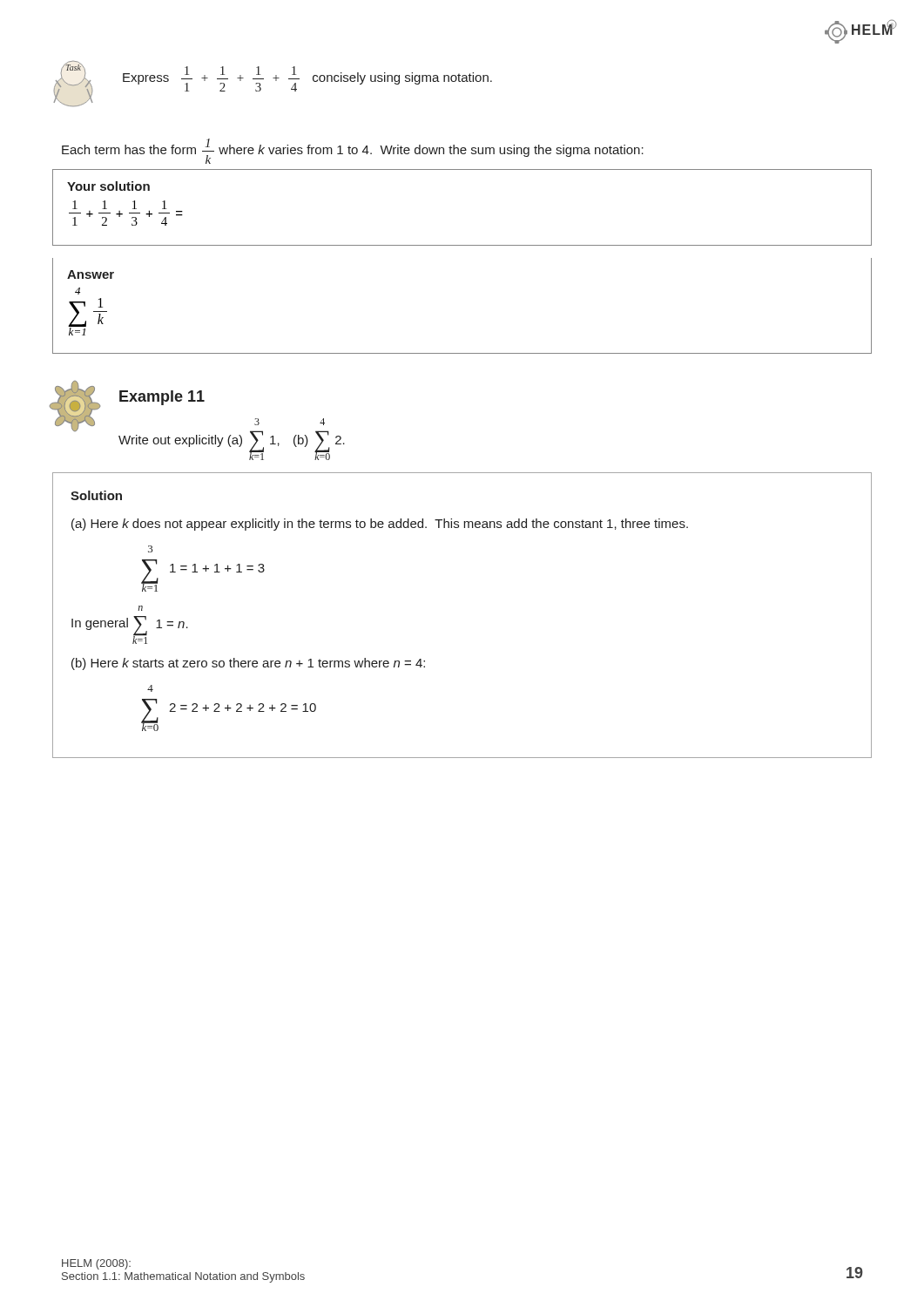This screenshot has height=1307, width=924.
Task: Locate the text block that says "Express 11 + 12 + 13 + 14"
Action: pyautogui.click(x=307, y=79)
